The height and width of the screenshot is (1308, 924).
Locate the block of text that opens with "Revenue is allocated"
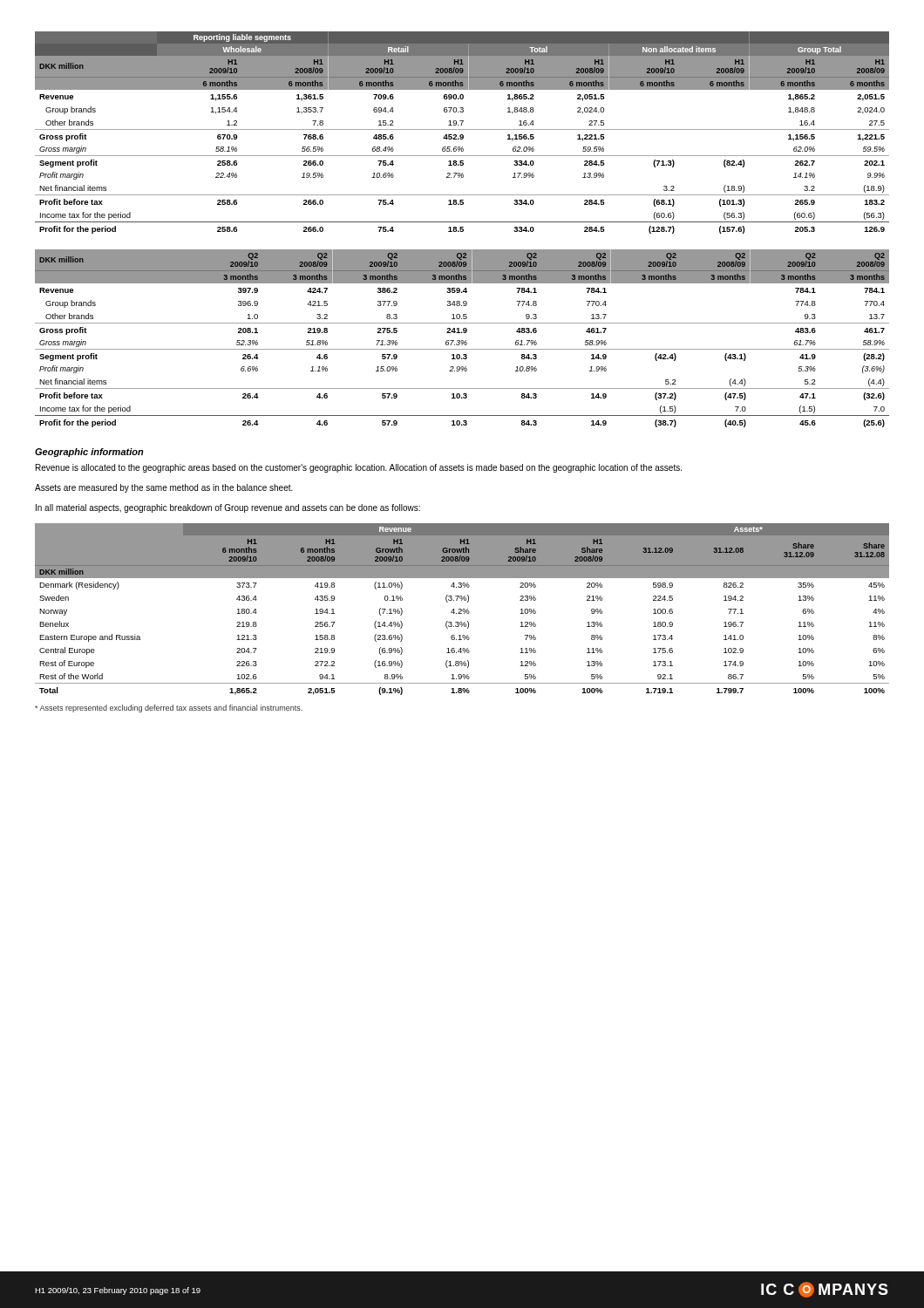[359, 468]
